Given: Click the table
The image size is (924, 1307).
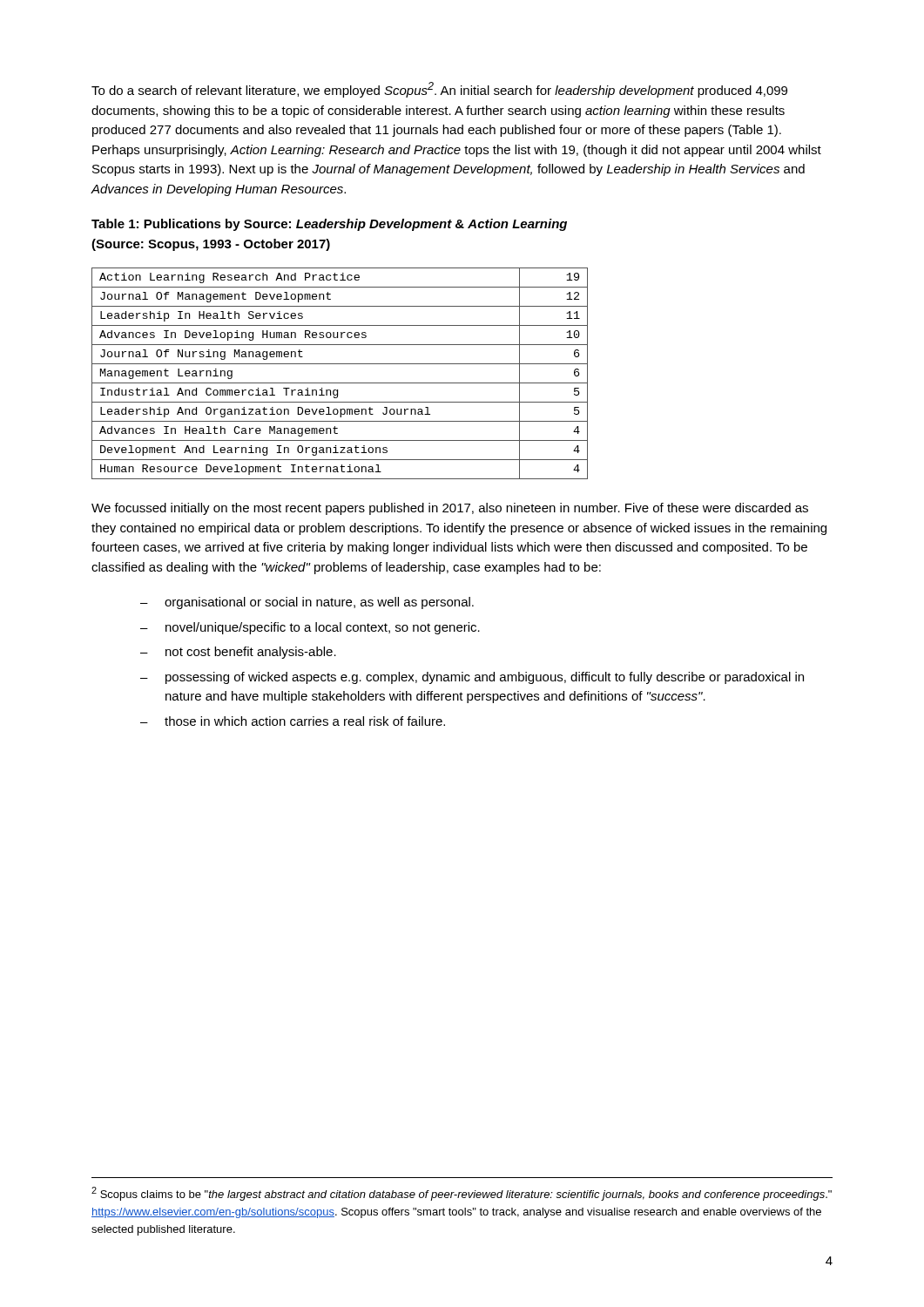Looking at the screenshot, I should pos(462,373).
